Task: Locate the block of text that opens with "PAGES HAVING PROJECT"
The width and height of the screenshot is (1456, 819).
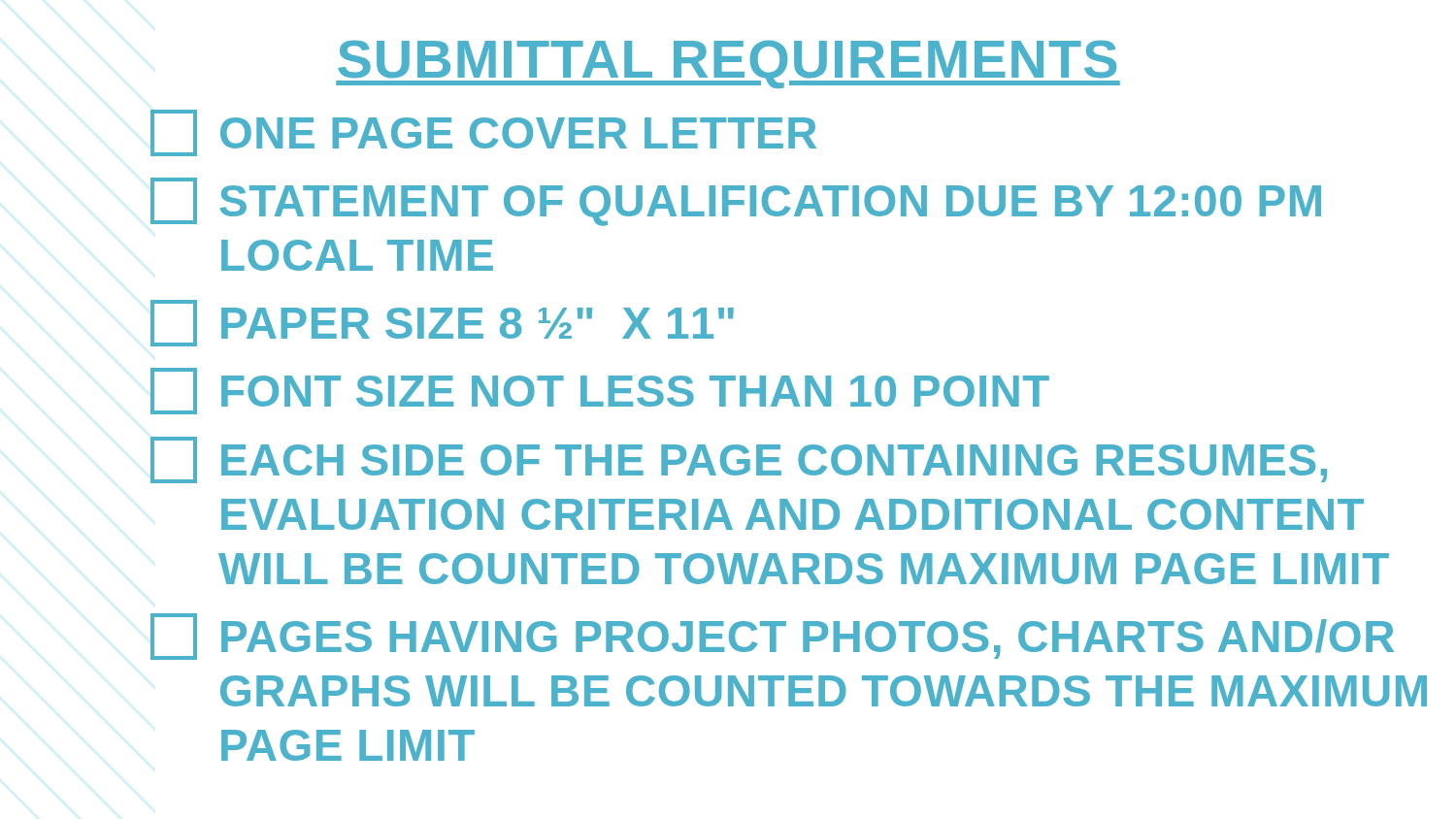Action: 790,691
